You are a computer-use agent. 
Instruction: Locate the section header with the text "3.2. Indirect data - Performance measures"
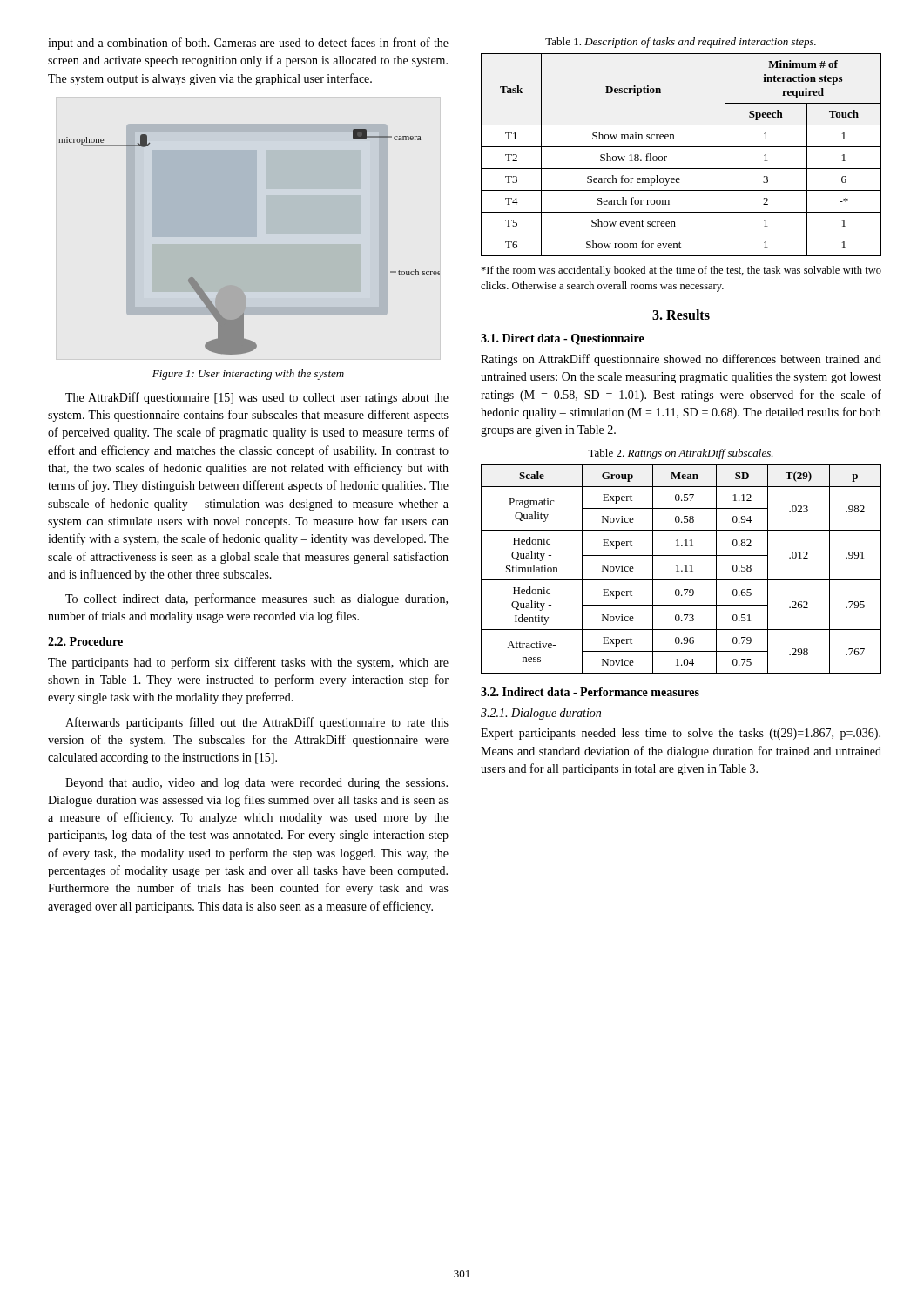click(590, 693)
